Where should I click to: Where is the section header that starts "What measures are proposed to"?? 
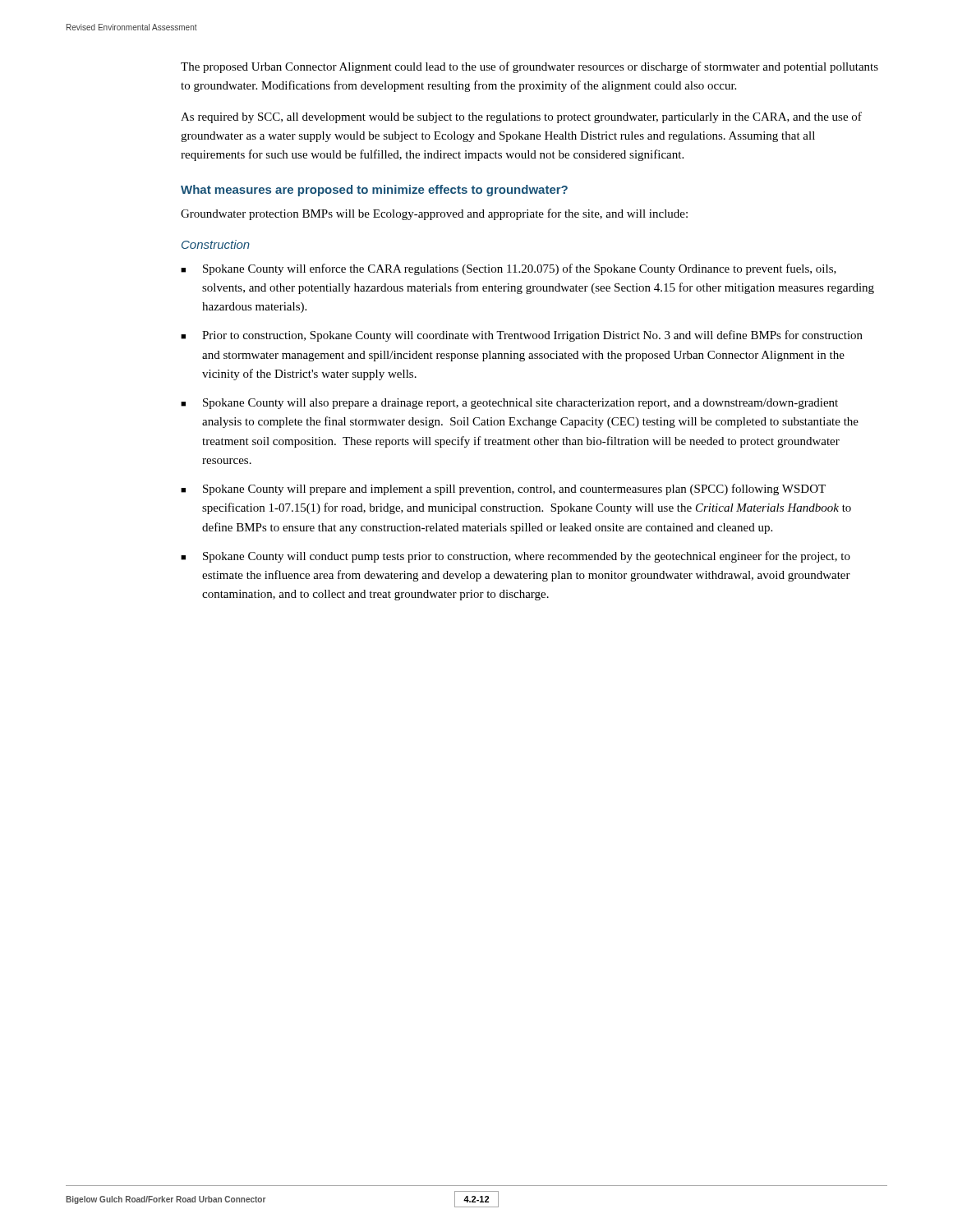coord(375,190)
